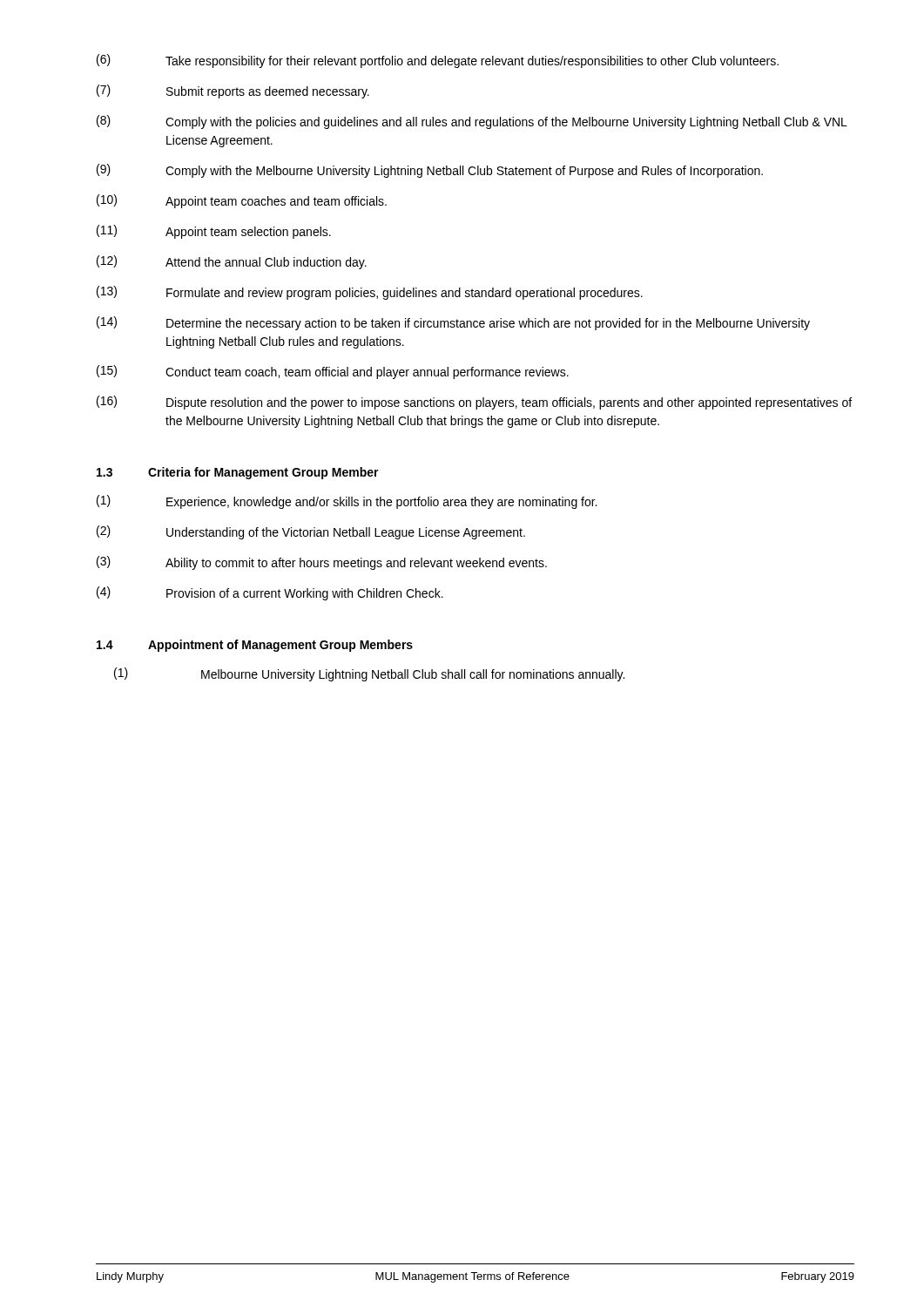Navigate to the region starting "(6) Take responsibility"
This screenshot has width=924, height=1307.
click(x=475, y=61)
